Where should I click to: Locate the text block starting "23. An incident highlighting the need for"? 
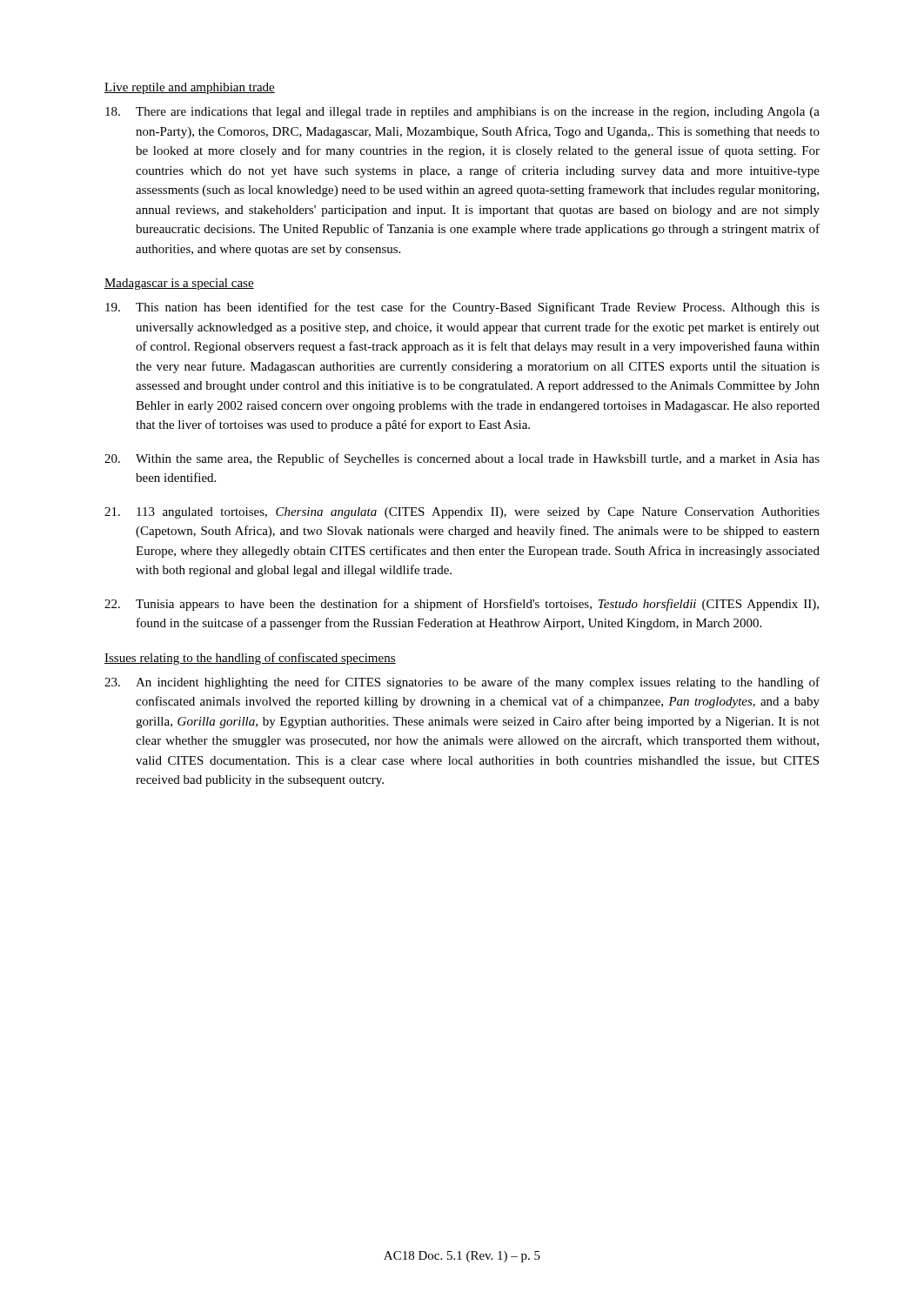tap(462, 731)
